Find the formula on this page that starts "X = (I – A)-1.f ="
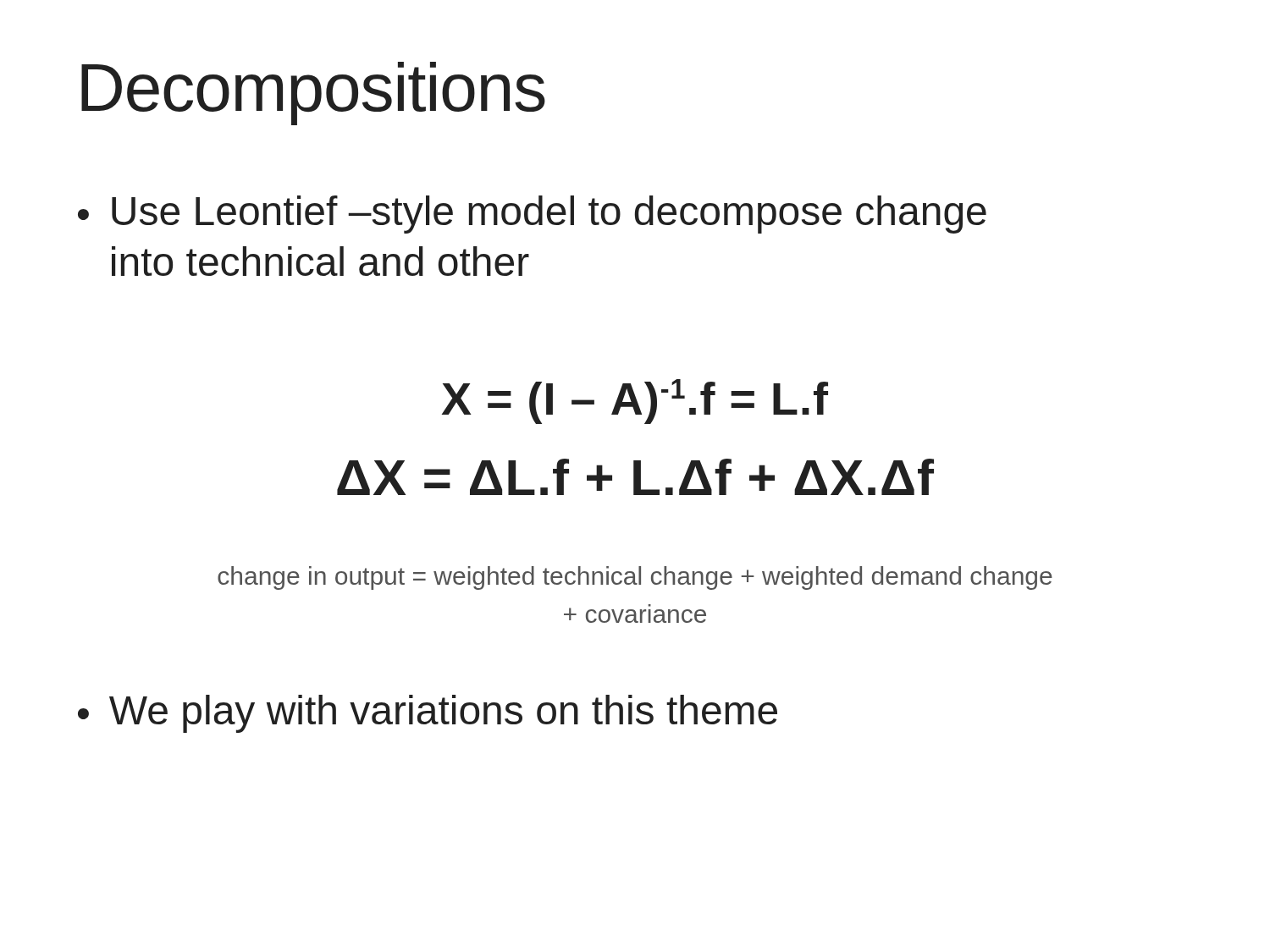1270x952 pixels. (635, 399)
